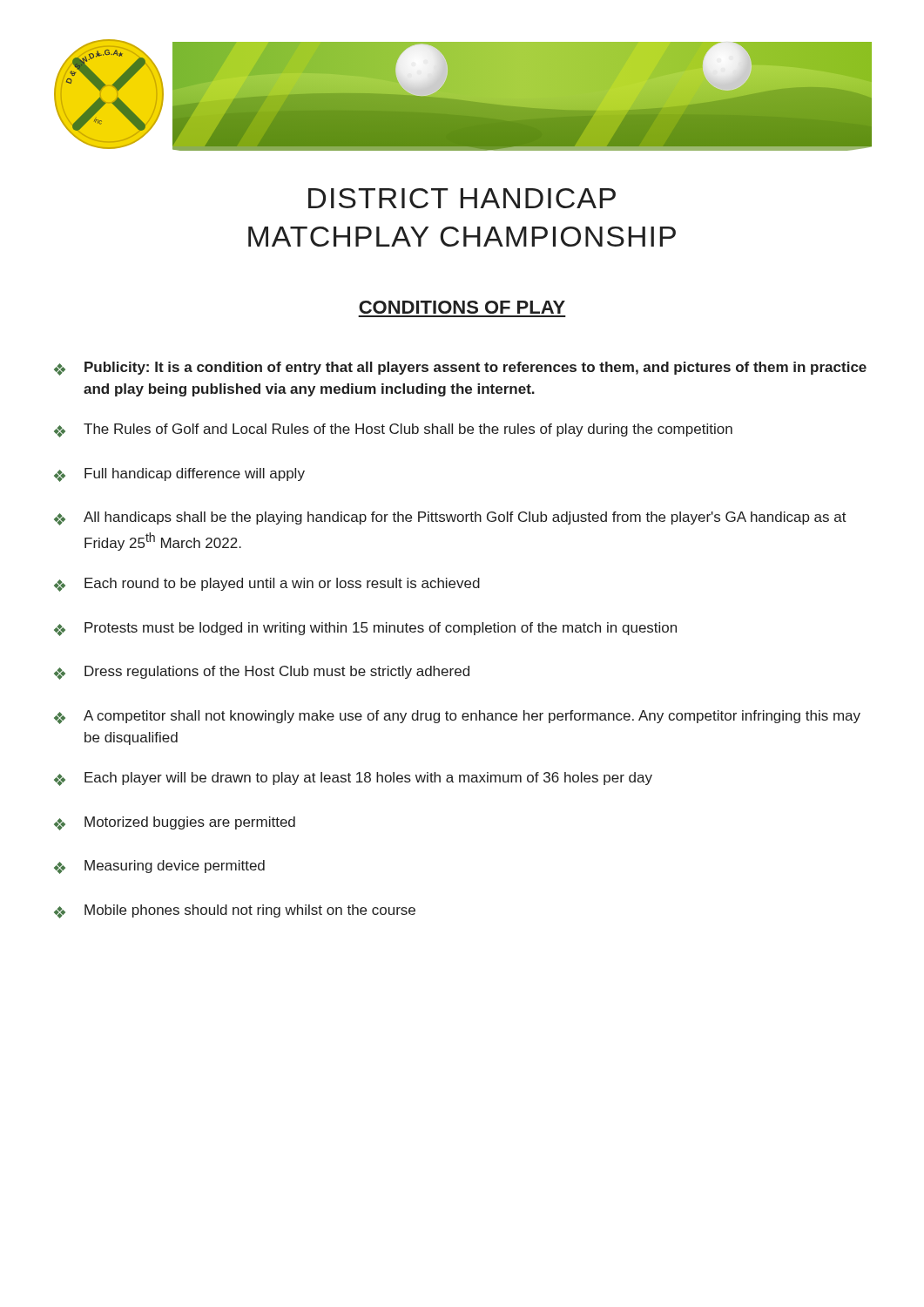
Task: Select the logo
Action: click(109, 94)
